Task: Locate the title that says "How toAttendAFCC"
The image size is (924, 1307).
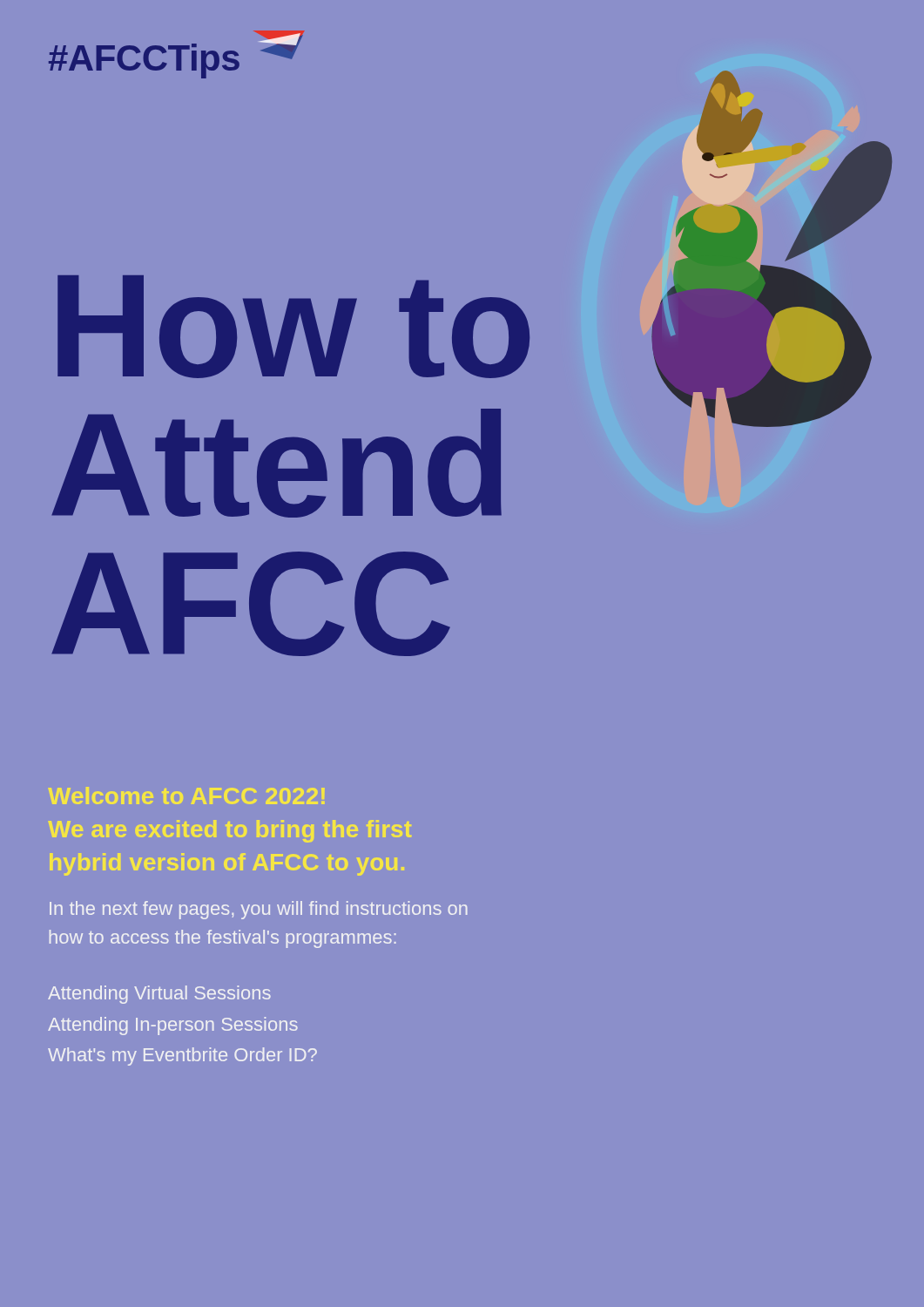Action: coord(292,466)
